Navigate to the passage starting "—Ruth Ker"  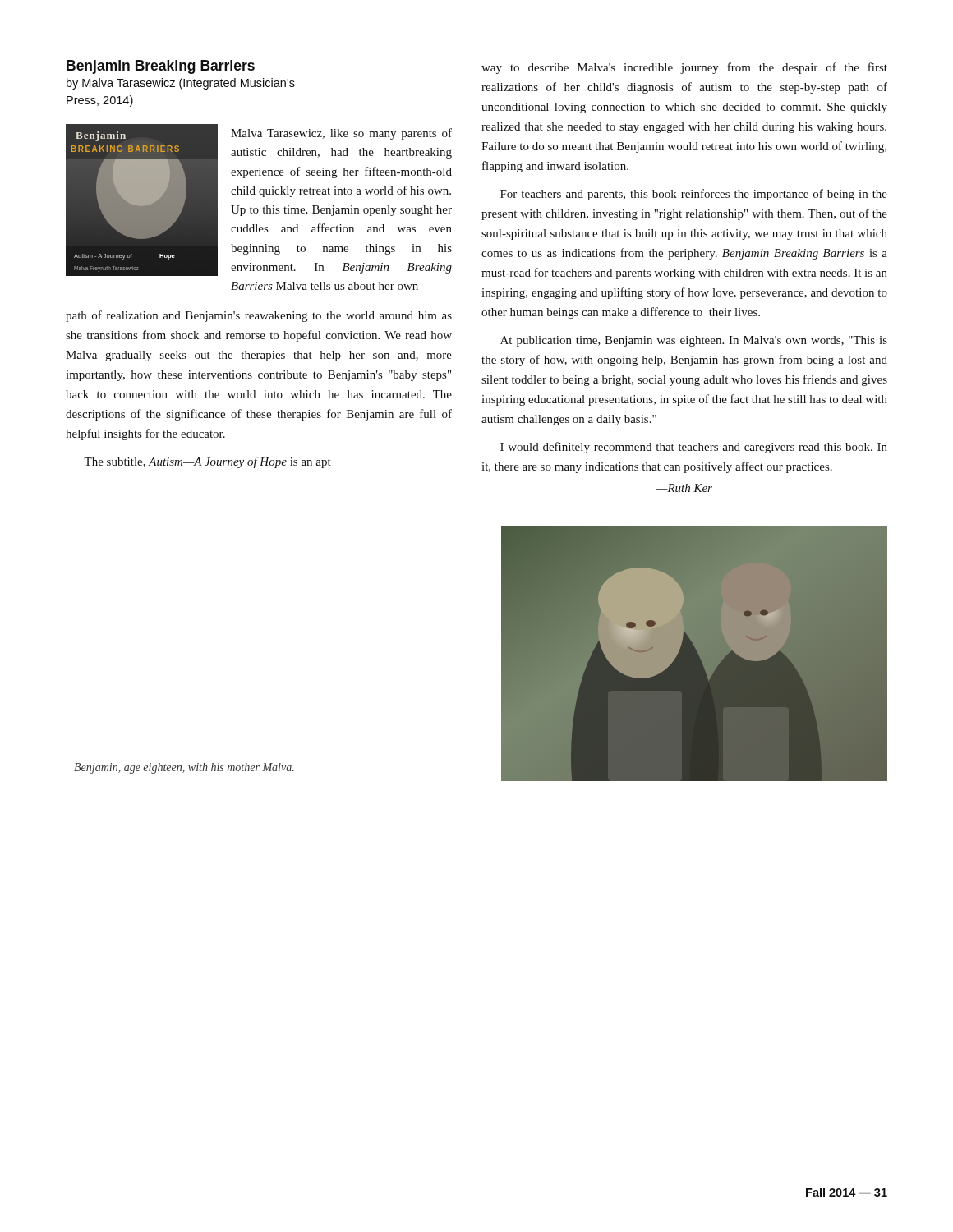click(684, 488)
